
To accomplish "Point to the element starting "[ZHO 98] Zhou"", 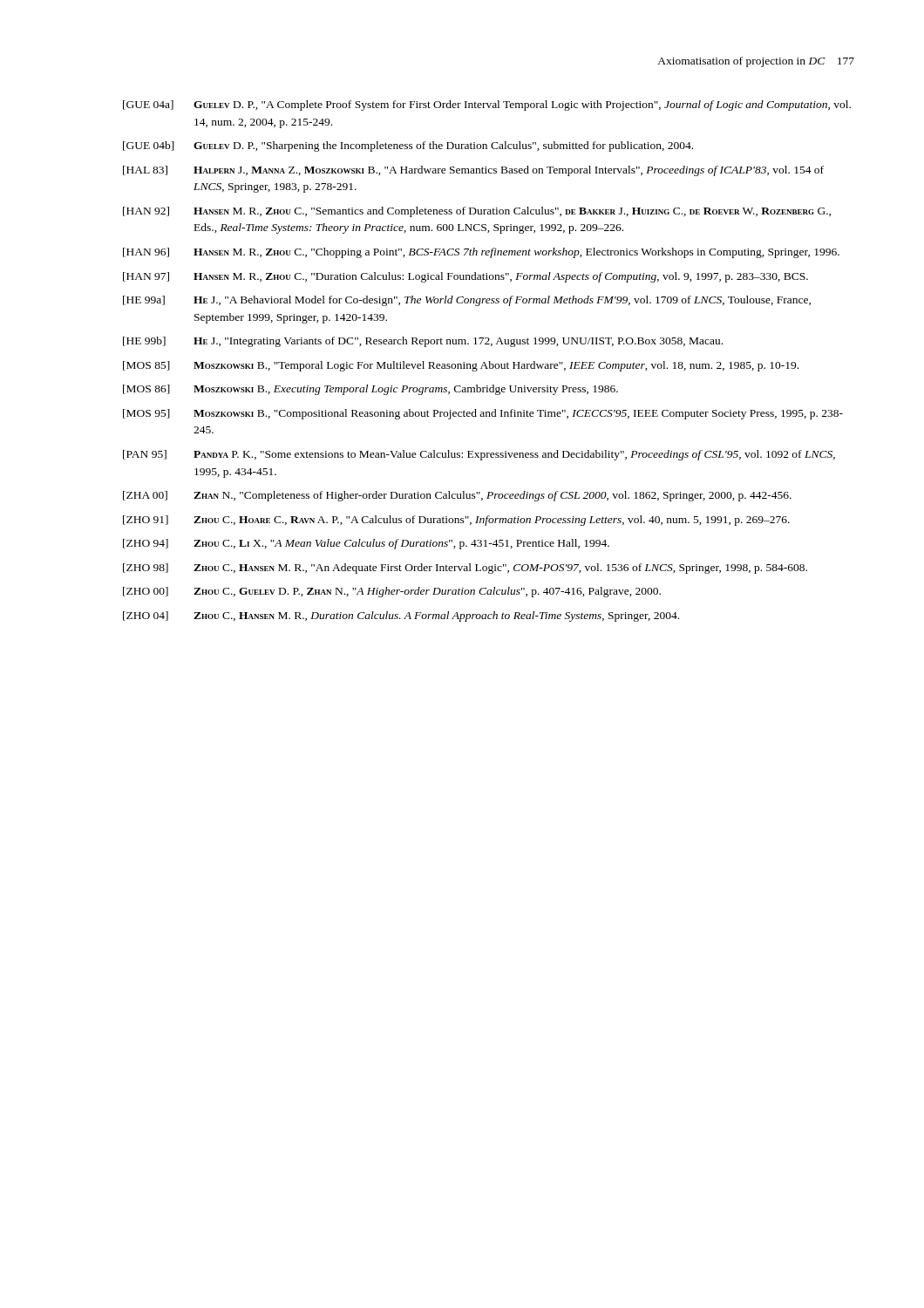I will tap(465, 567).
